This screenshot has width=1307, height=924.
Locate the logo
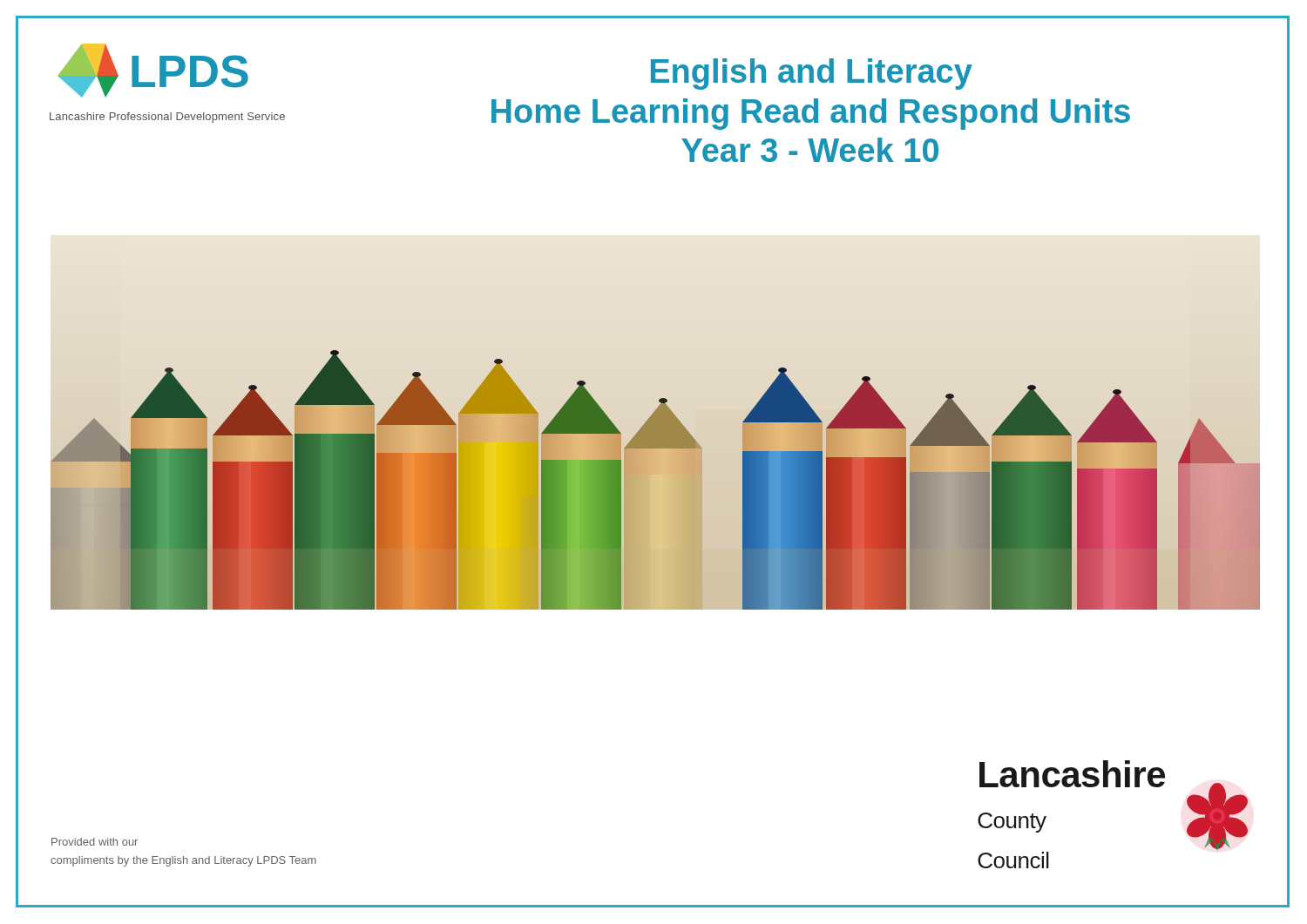tap(1117, 816)
